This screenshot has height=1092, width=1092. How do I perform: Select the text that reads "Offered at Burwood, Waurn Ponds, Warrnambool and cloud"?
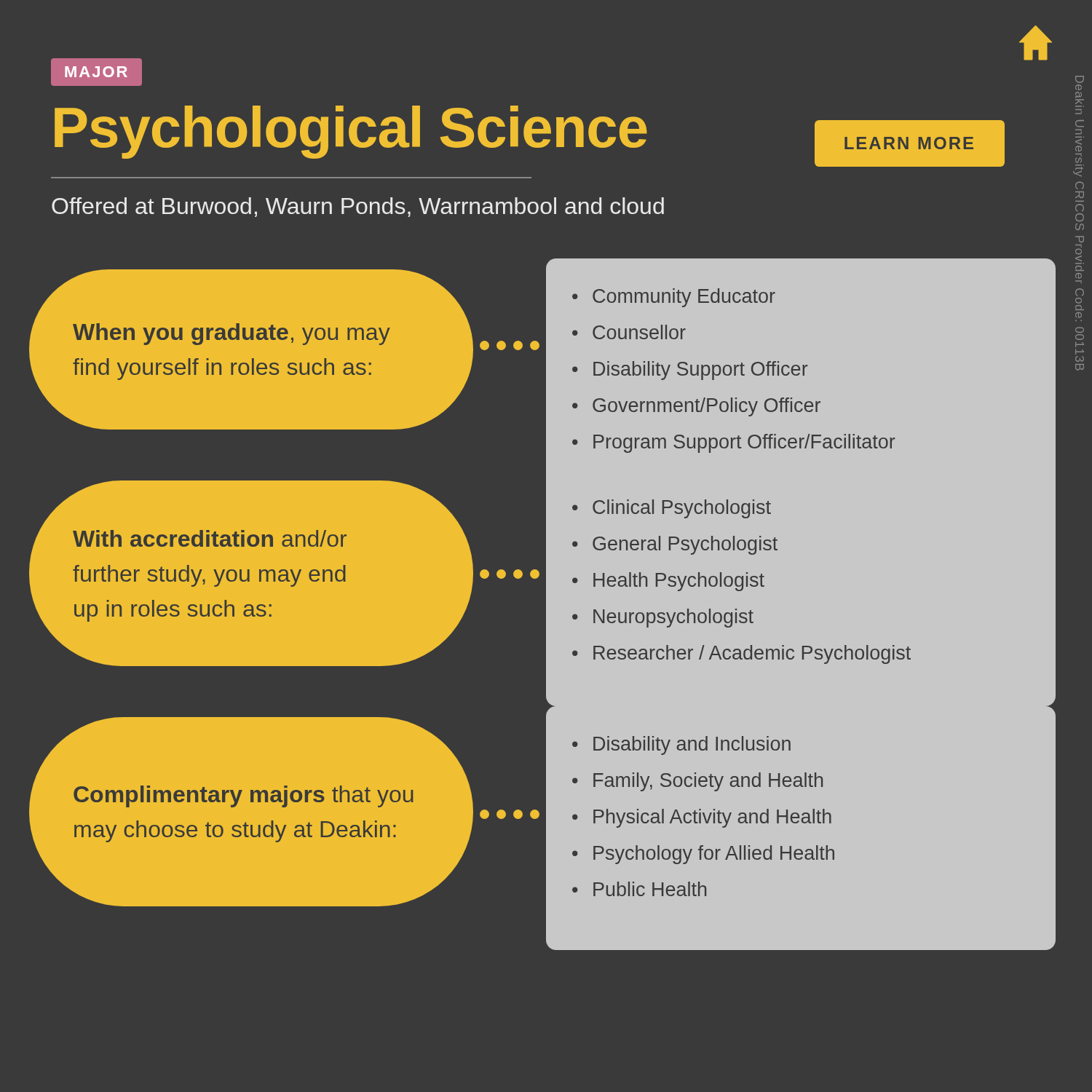[x=358, y=206]
